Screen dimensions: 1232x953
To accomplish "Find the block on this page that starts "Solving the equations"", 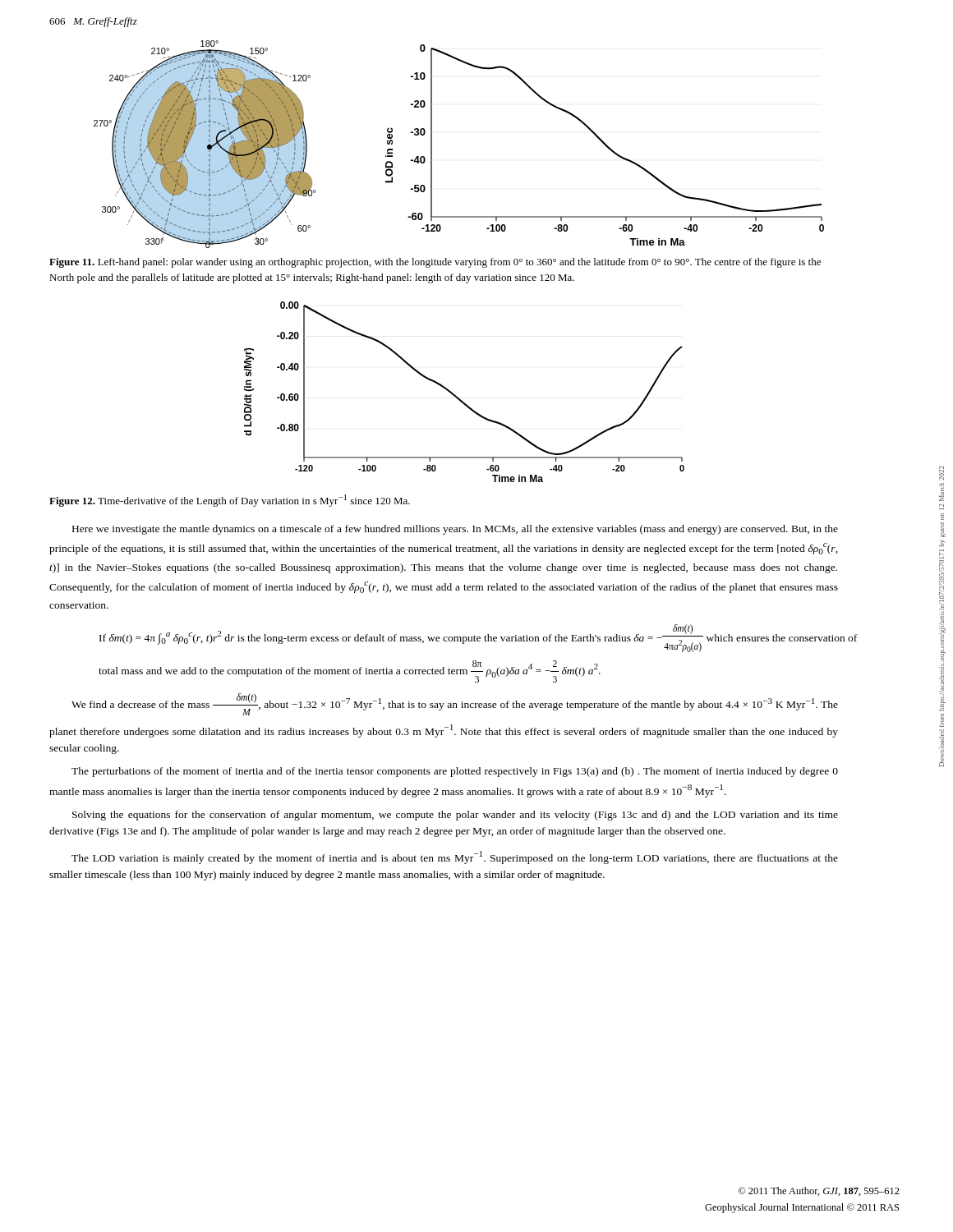I will coord(444,822).
